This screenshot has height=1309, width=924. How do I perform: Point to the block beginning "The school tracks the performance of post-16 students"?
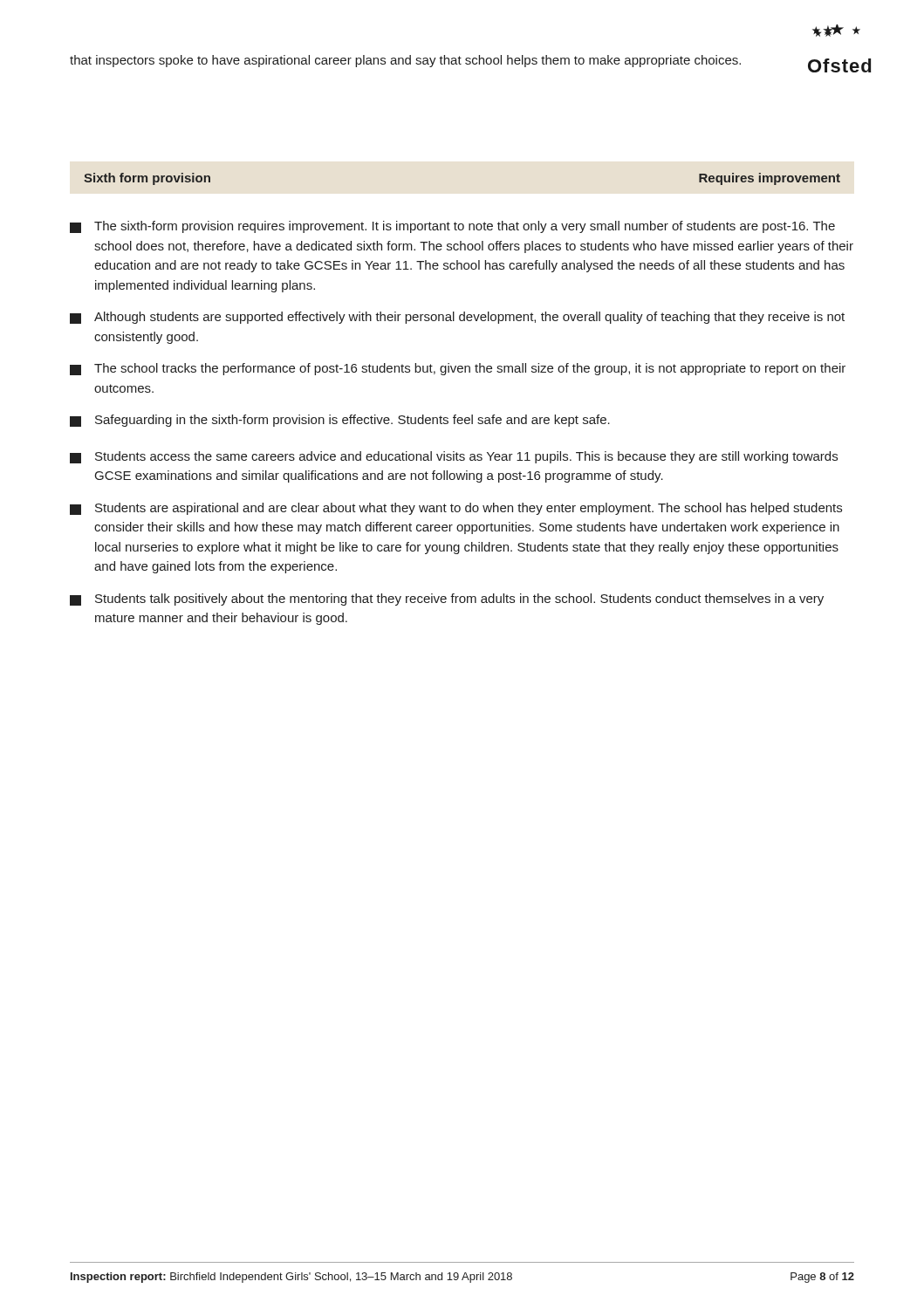(x=462, y=378)
